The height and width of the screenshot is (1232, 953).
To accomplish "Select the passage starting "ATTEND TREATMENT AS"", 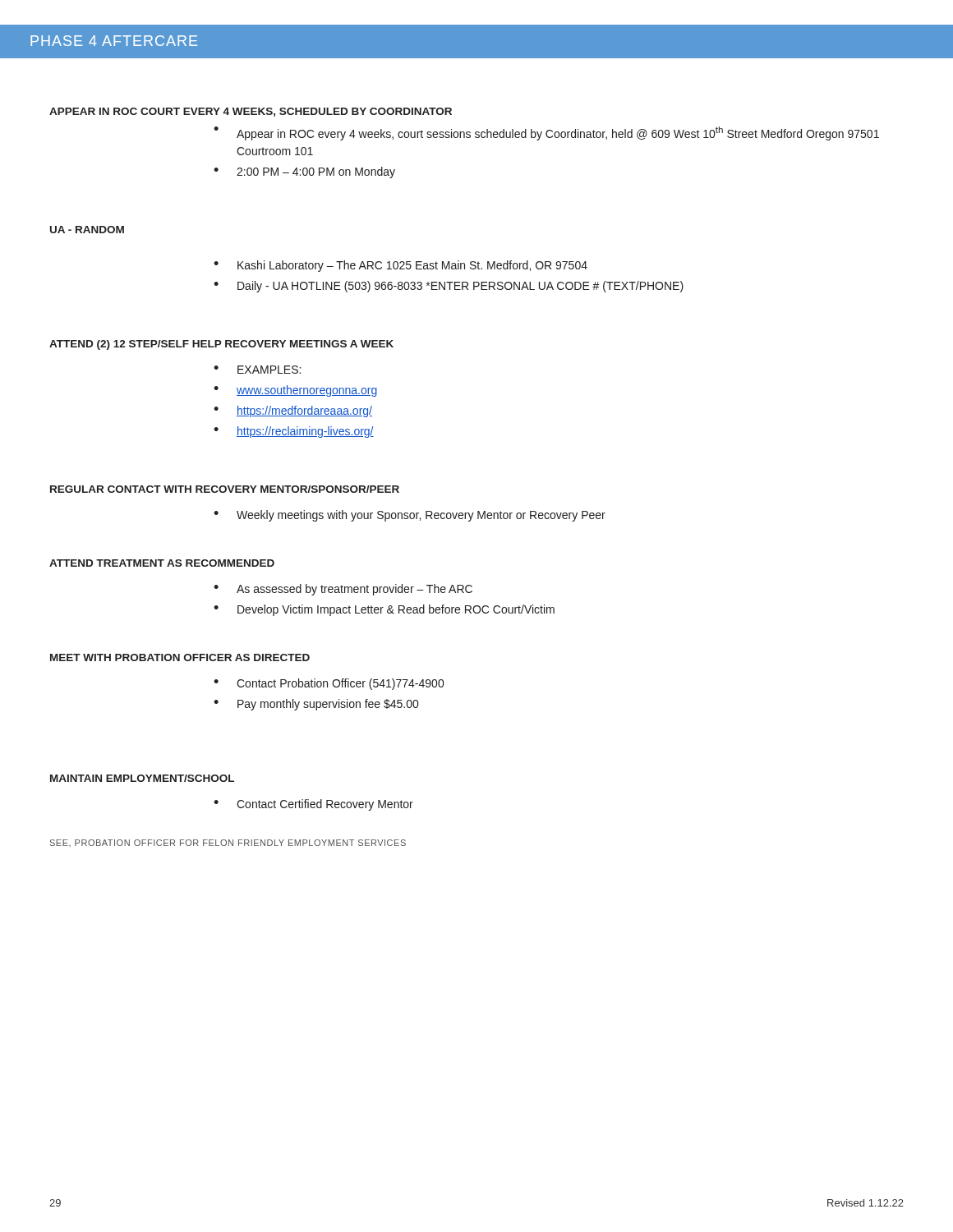I will 162,563.
